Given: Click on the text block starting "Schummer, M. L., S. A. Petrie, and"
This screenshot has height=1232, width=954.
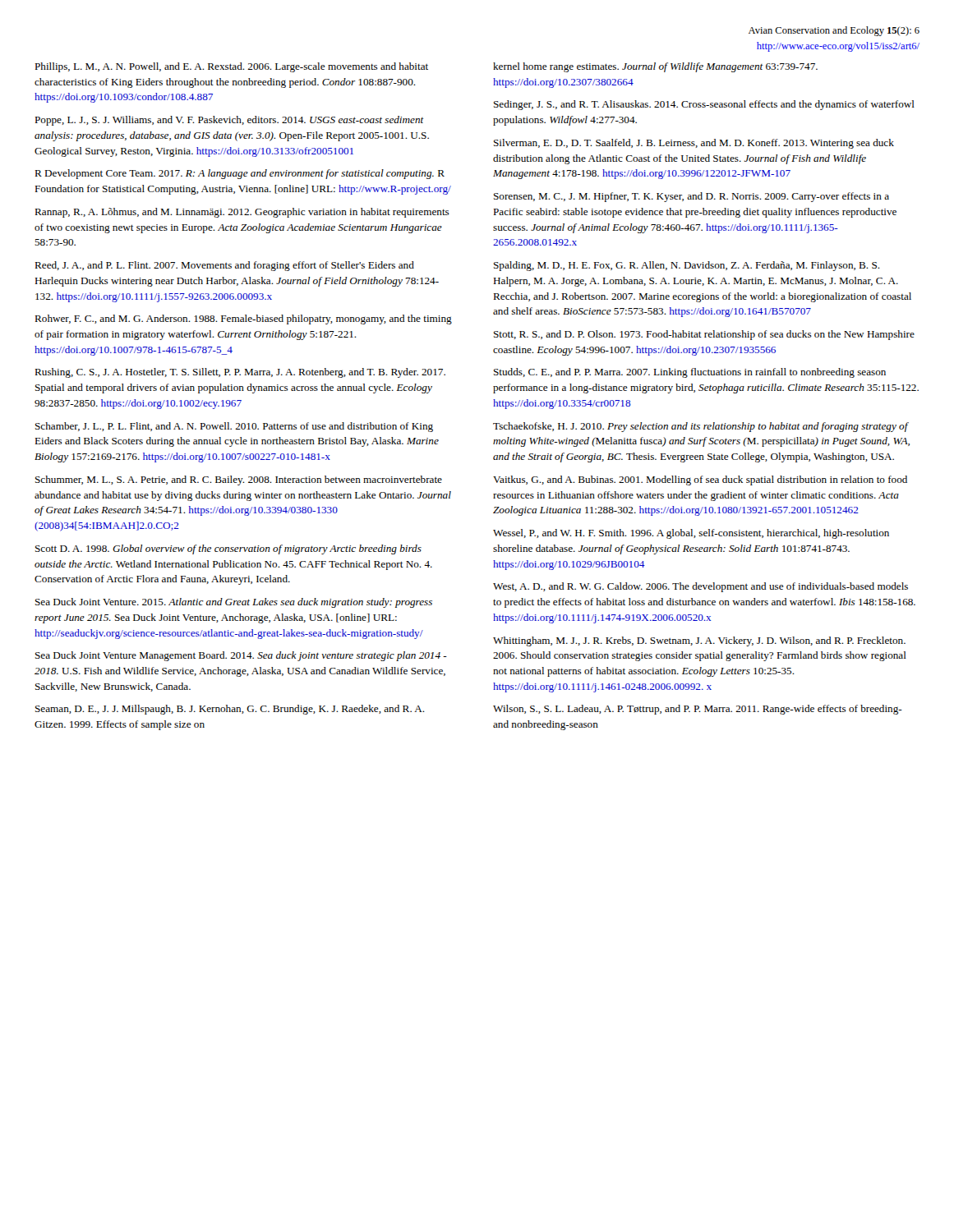Looking at the screenshot, I should [243, 502].
